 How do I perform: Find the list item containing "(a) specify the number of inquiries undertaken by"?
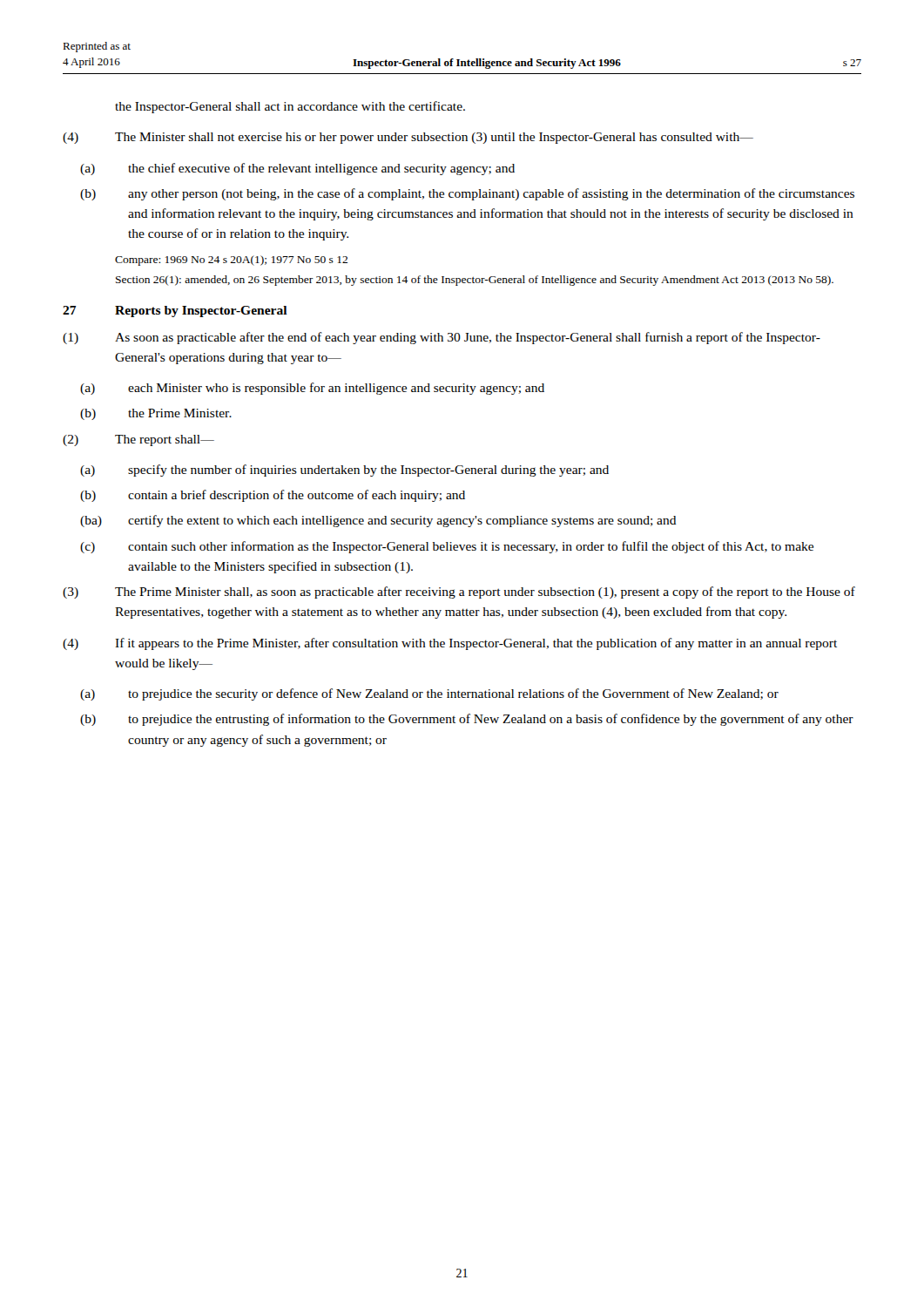click(x=462, y=469)
